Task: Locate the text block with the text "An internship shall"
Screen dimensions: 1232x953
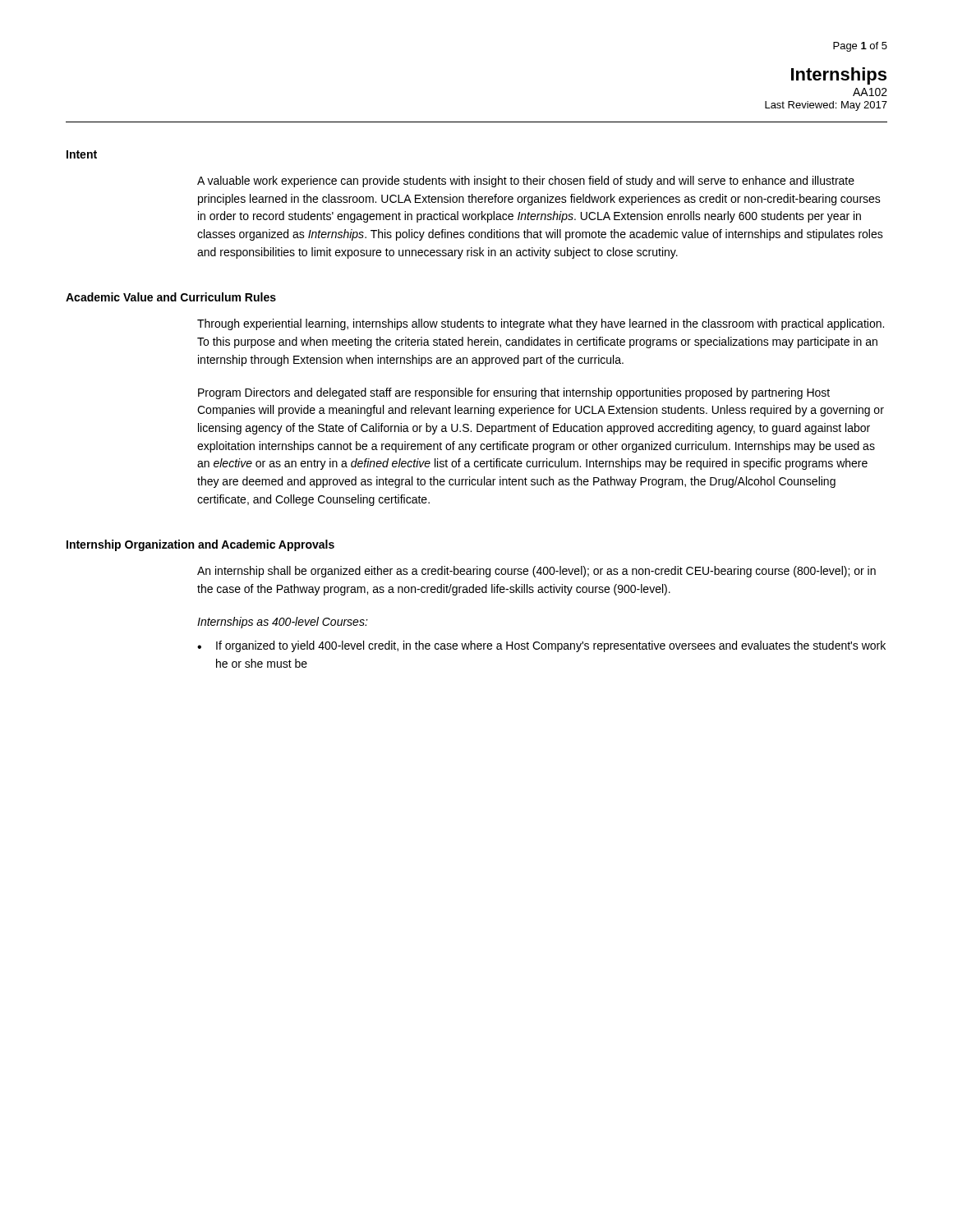Action: click(x=537, y=580)
